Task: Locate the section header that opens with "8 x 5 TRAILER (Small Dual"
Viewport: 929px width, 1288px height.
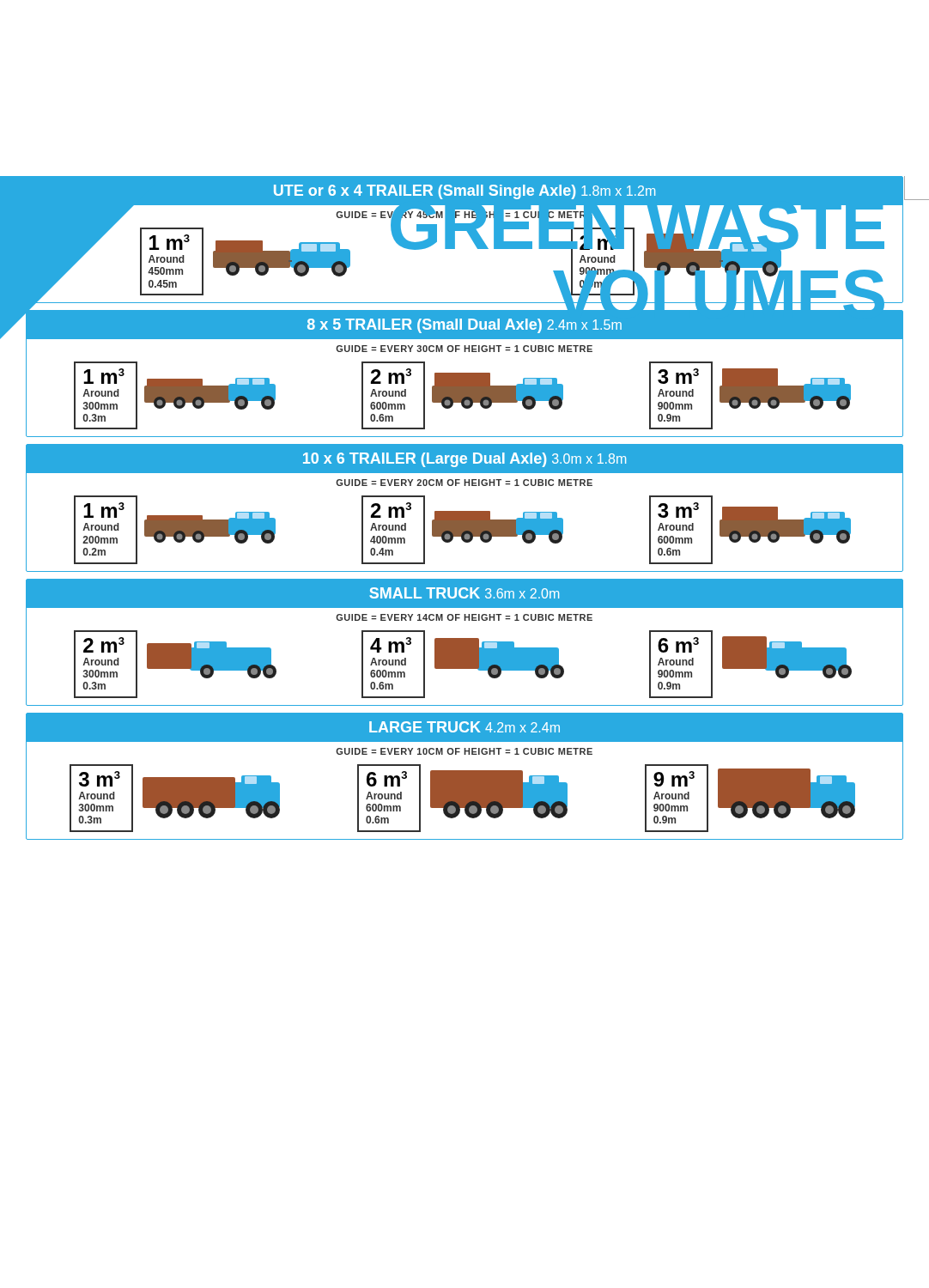Action: pyautogui.click(x=464, y=374)
